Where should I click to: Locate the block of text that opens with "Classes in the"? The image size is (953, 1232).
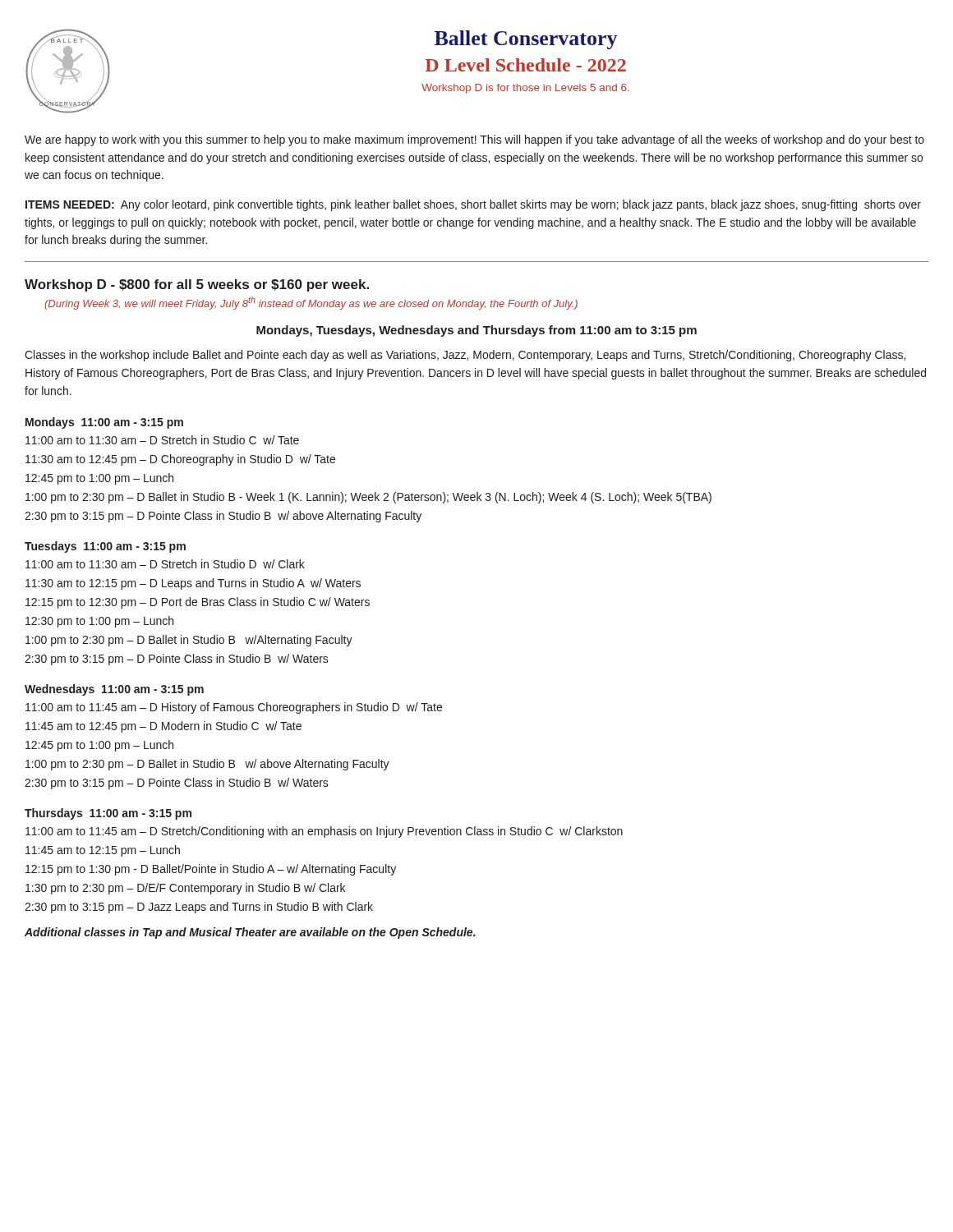click(476, 374)
